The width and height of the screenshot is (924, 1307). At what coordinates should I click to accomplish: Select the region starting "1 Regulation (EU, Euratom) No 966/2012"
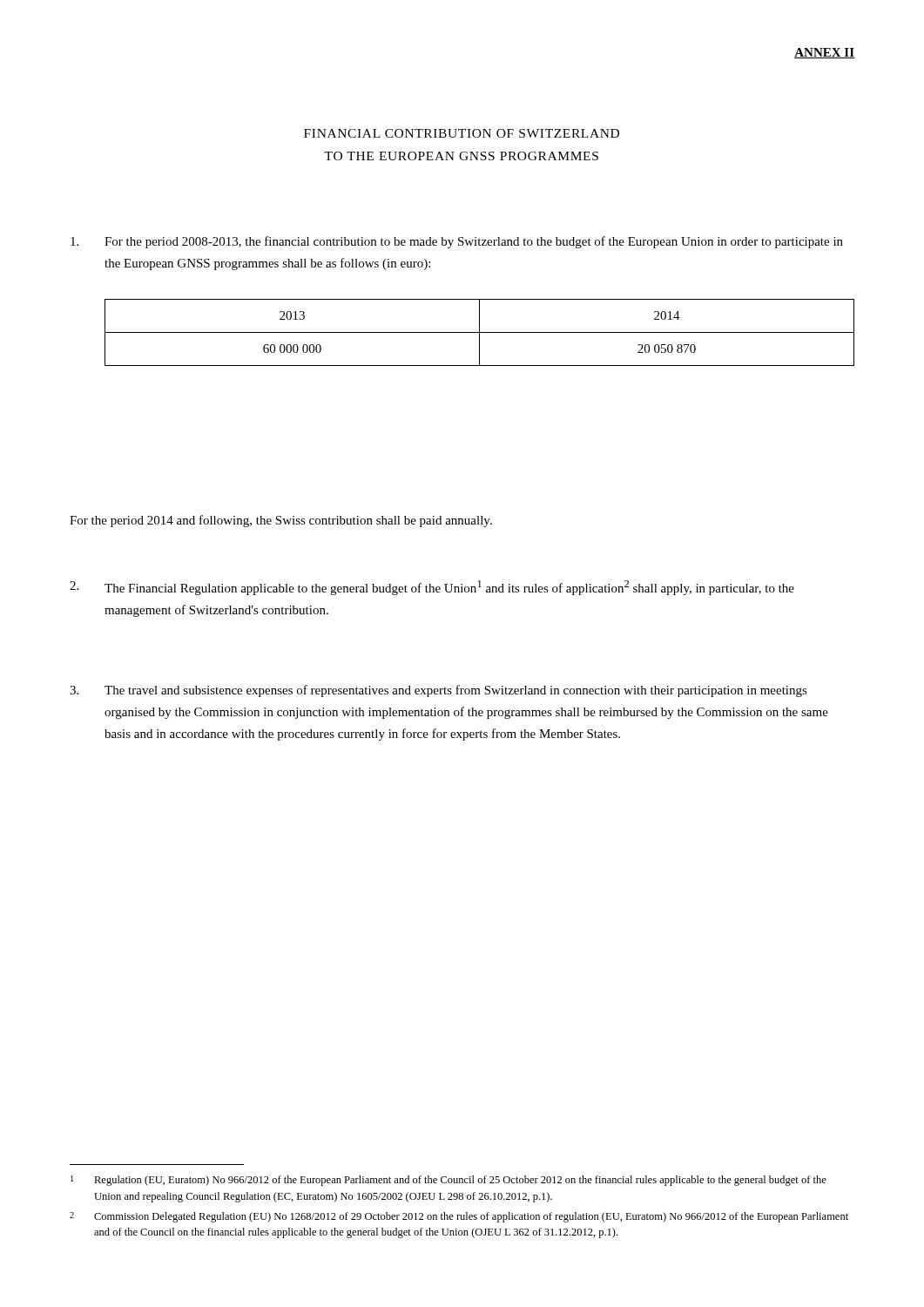(462, 1188)
